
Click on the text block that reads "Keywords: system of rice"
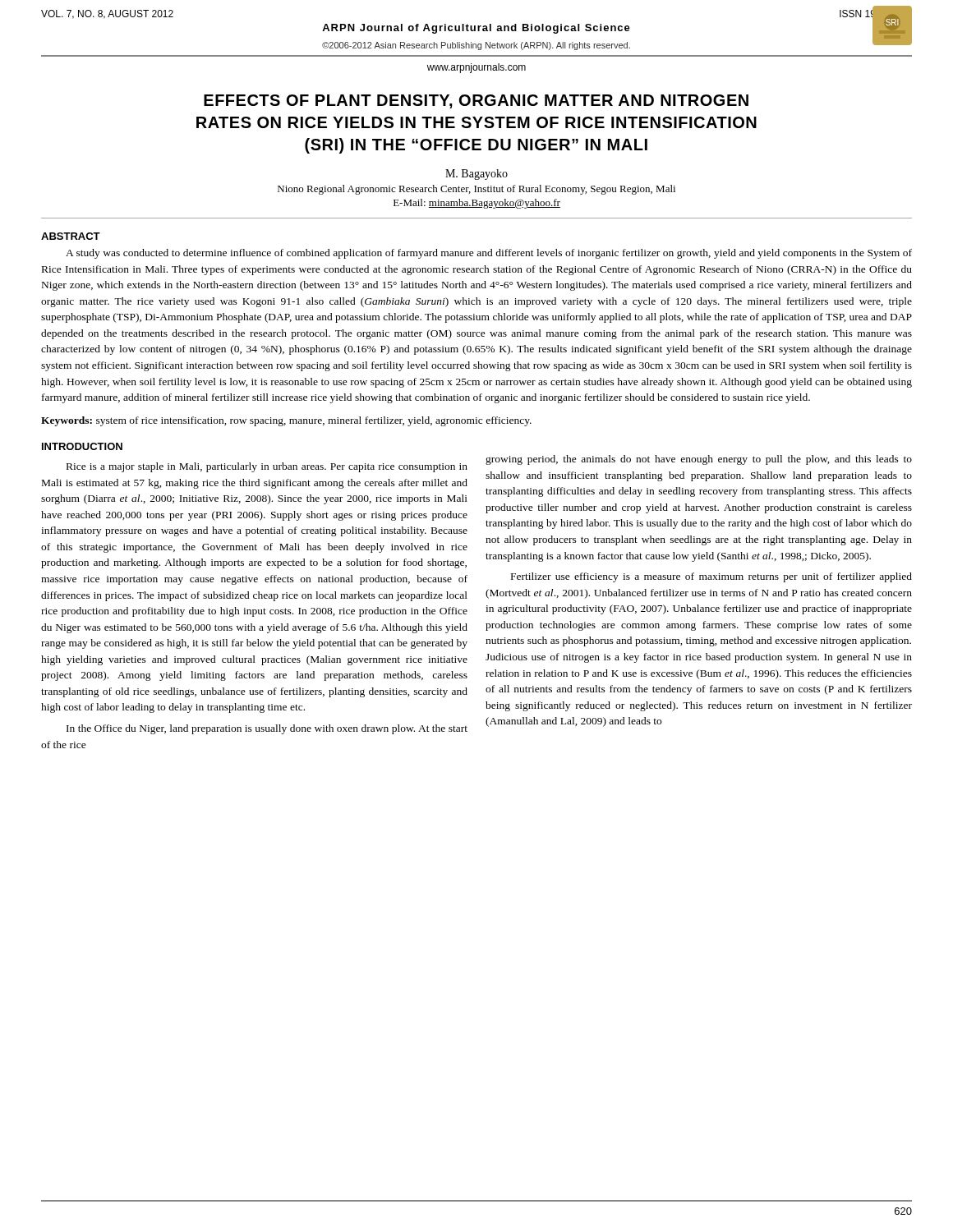(286, 420)
